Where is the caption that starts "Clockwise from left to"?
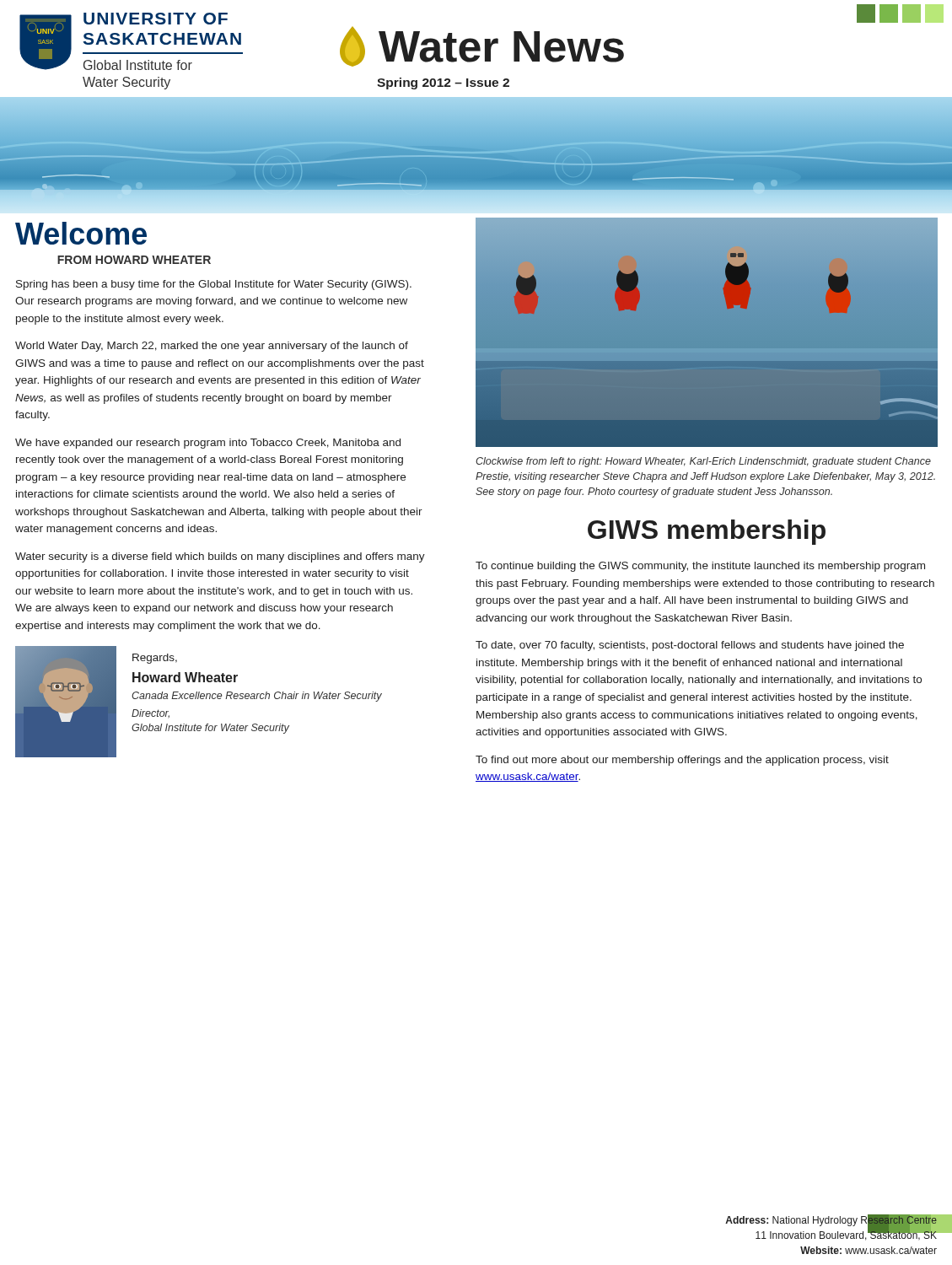Viewport: 952px width, 1265px height. click(706, 477)
